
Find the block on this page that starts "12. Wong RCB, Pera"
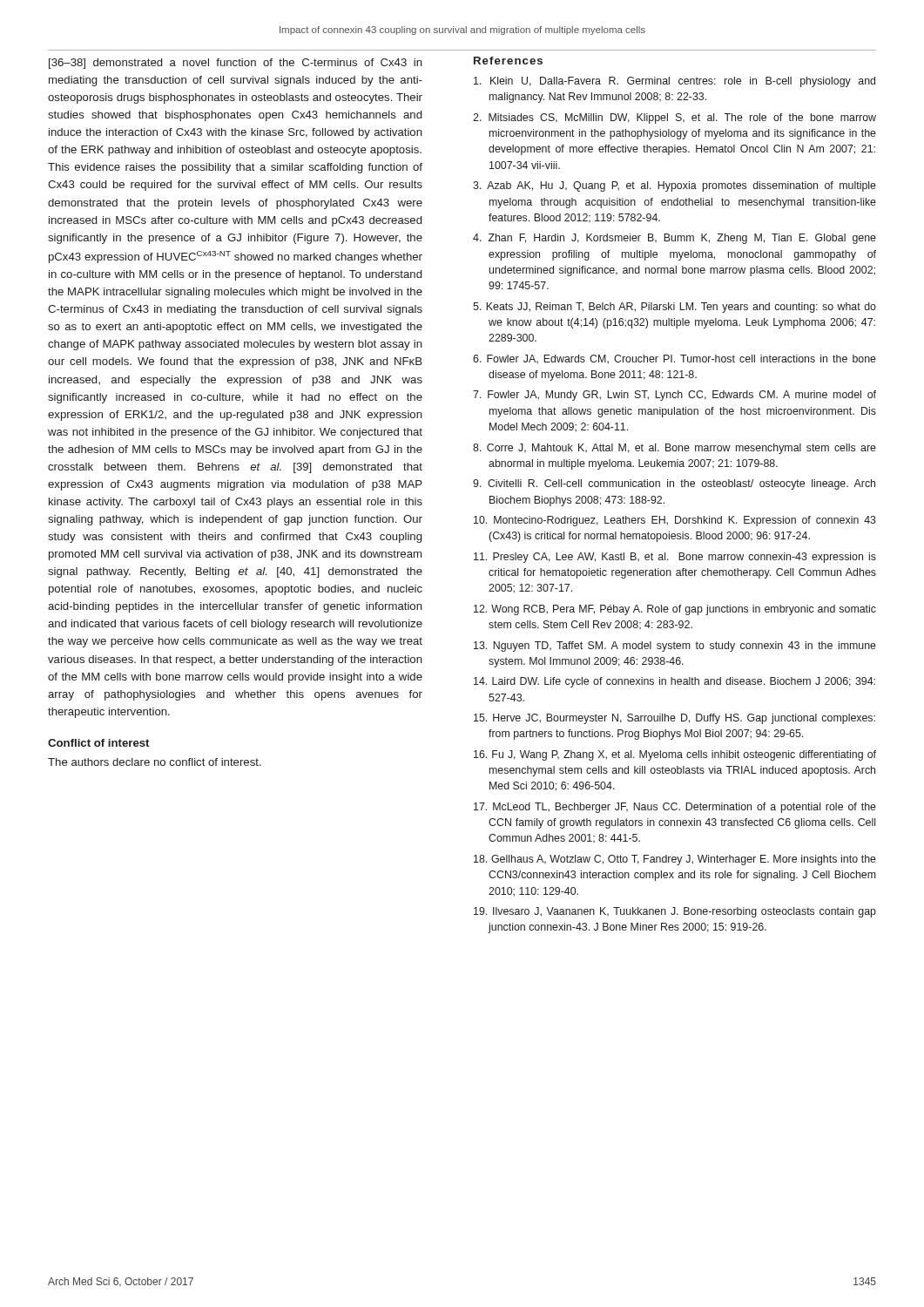click(x=675, y=617)
